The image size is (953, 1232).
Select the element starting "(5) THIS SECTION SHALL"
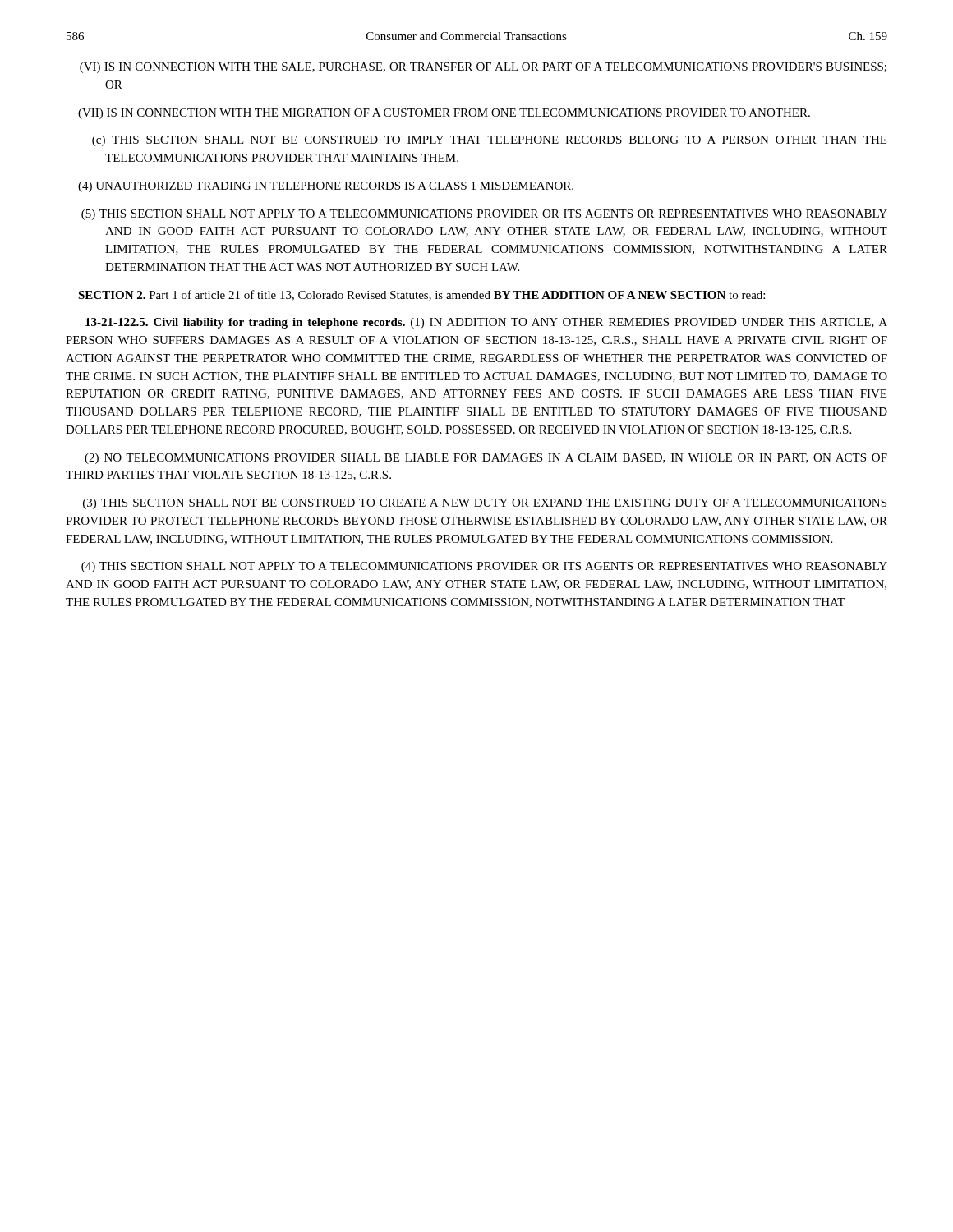pos(476,240)
